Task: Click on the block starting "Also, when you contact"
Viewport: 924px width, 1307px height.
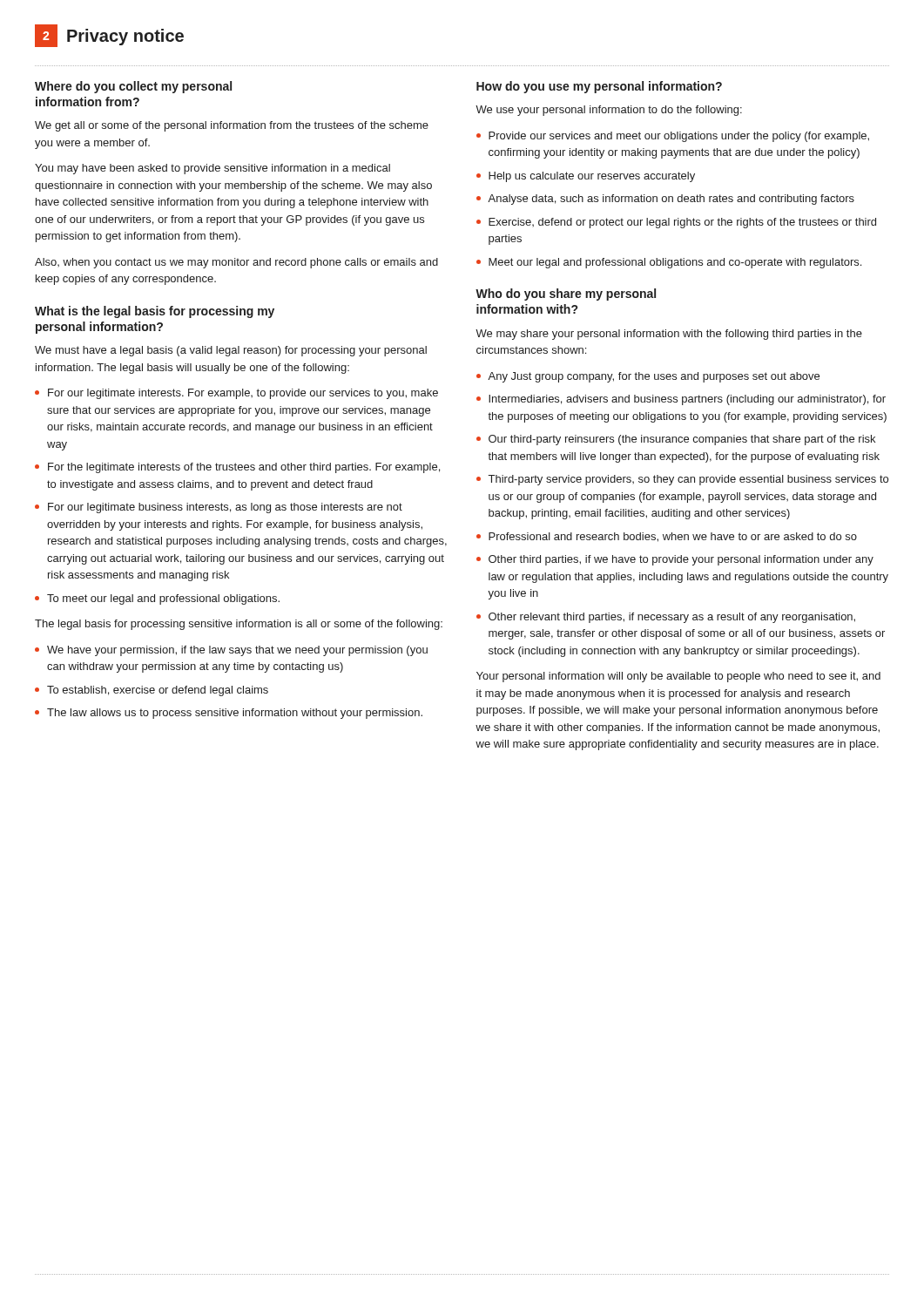Action: (x=237, y=270)
